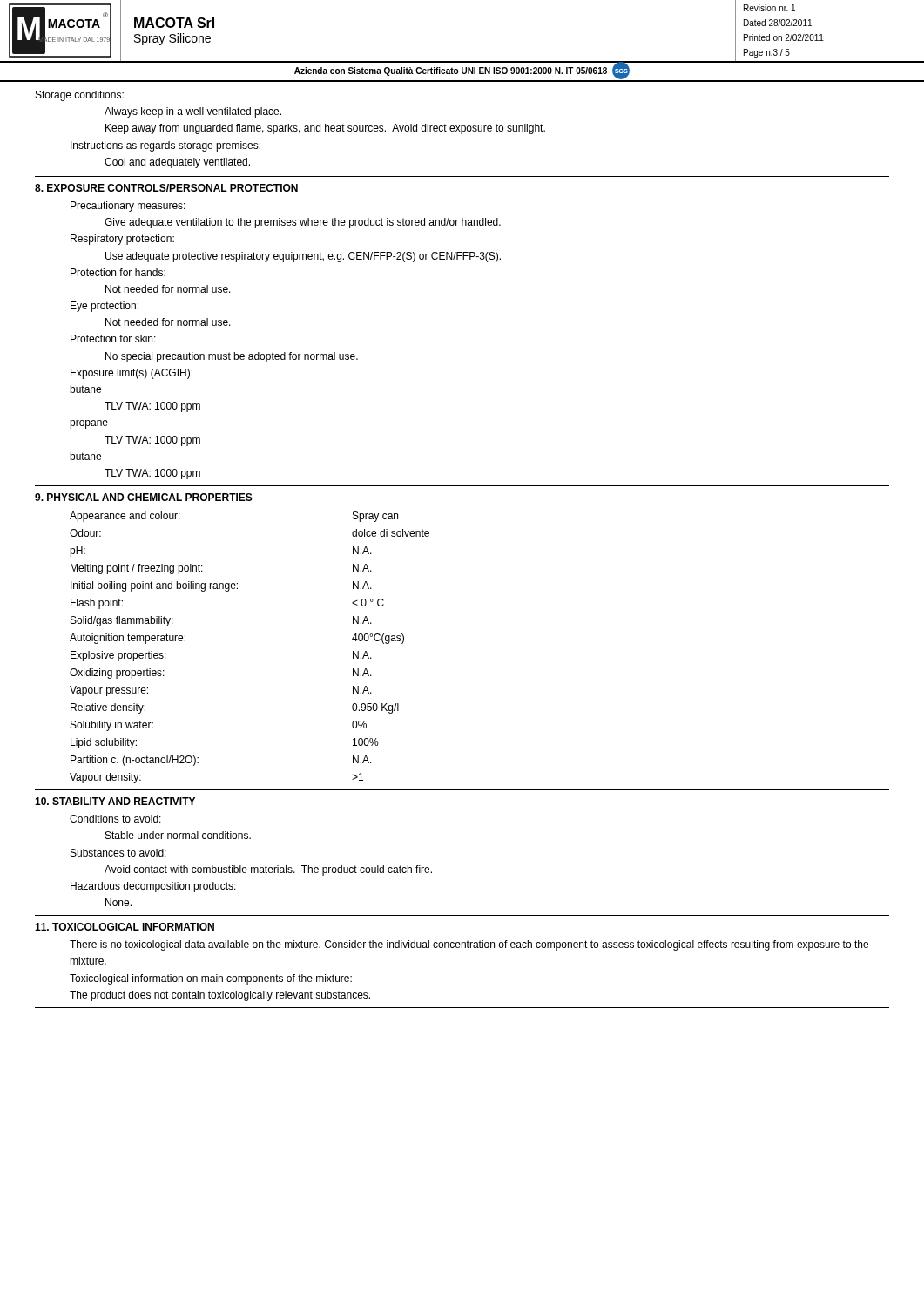Locate the text block with the text "Storage conditions: Always keep in a"

pyautogui.click(x=462, y=129)
